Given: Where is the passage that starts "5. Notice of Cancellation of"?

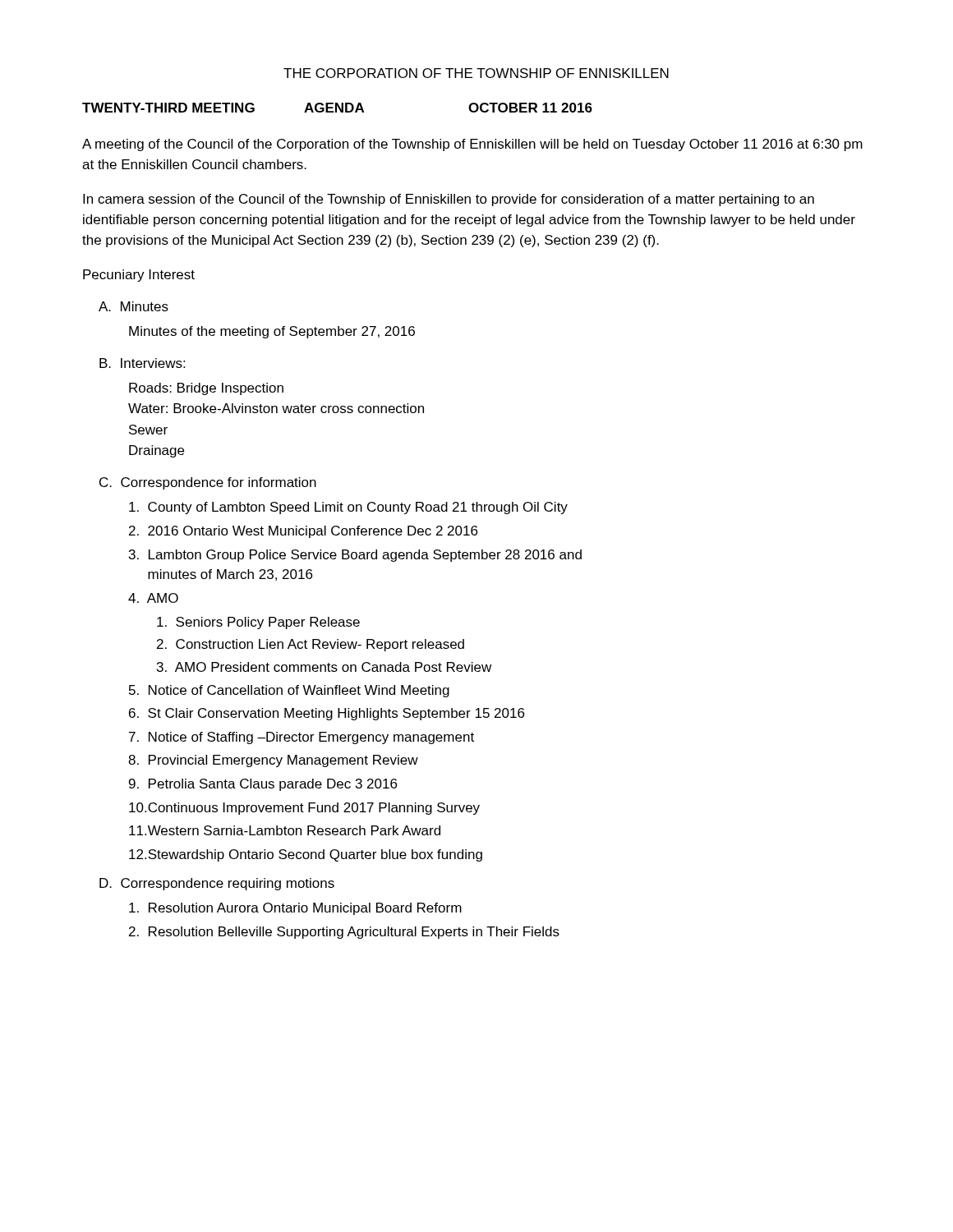Looking at the screenshot, I should click(289, 691).
